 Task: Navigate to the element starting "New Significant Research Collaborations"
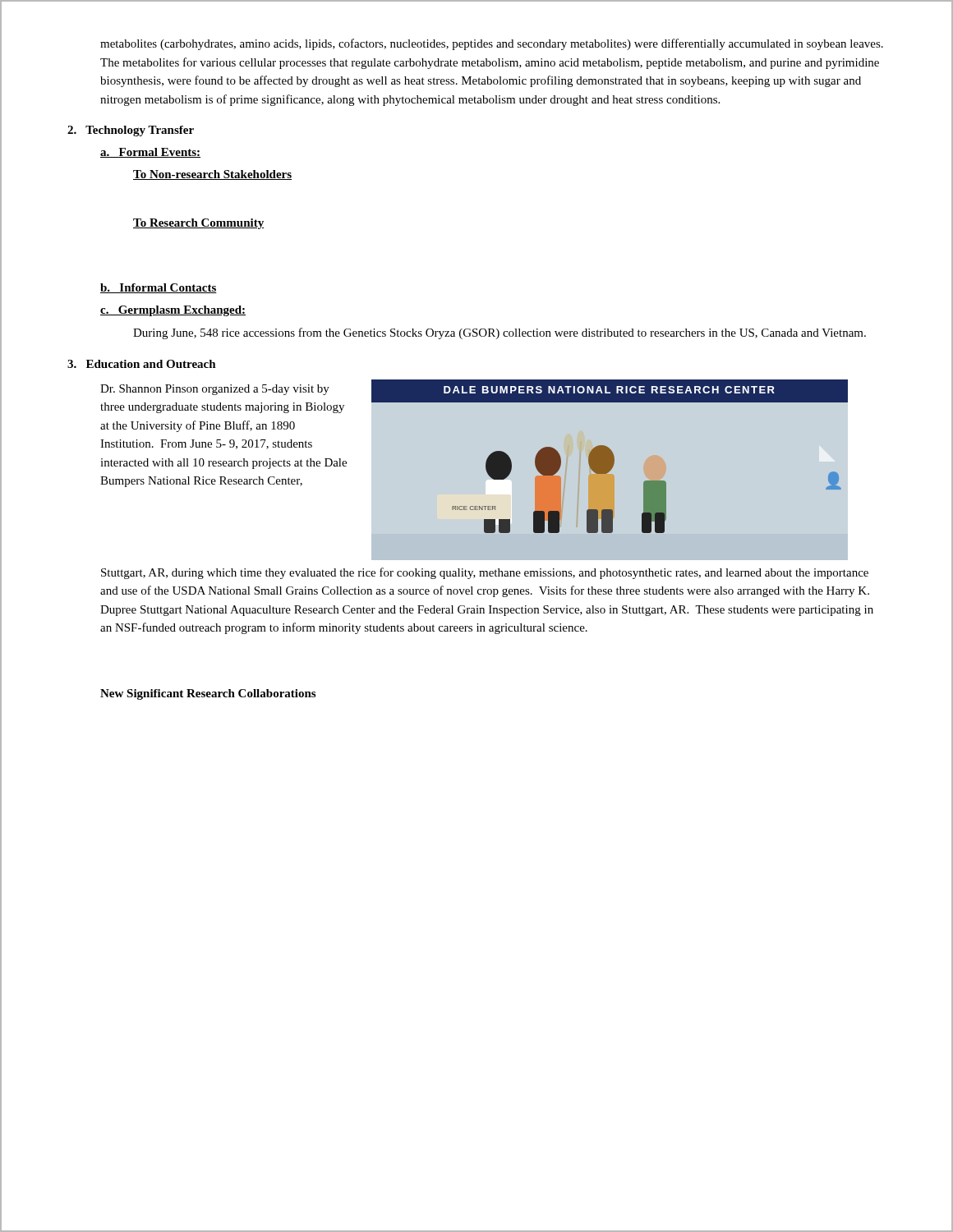[208, 693]
